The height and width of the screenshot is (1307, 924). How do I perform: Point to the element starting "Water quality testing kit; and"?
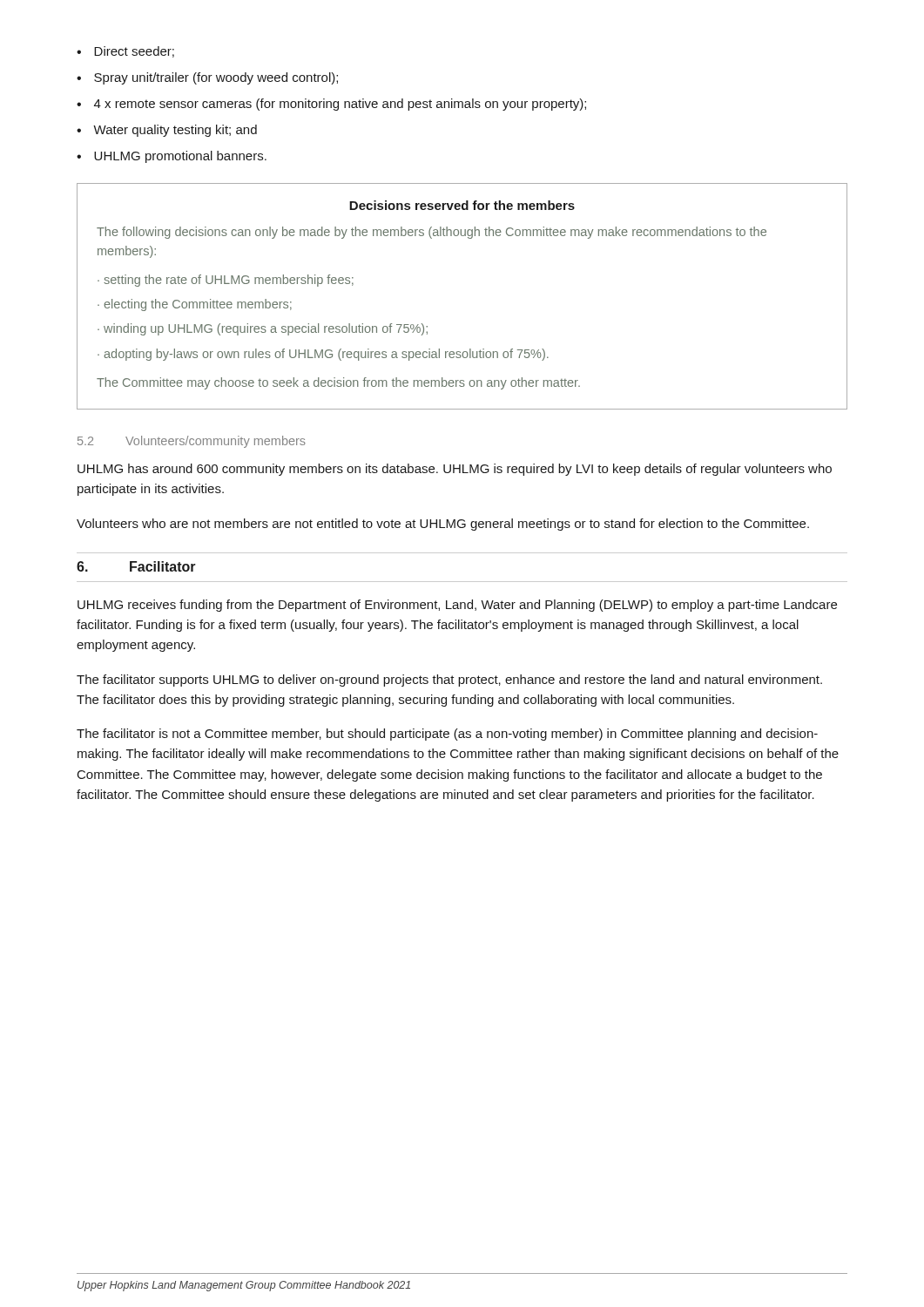coord(176,129)
